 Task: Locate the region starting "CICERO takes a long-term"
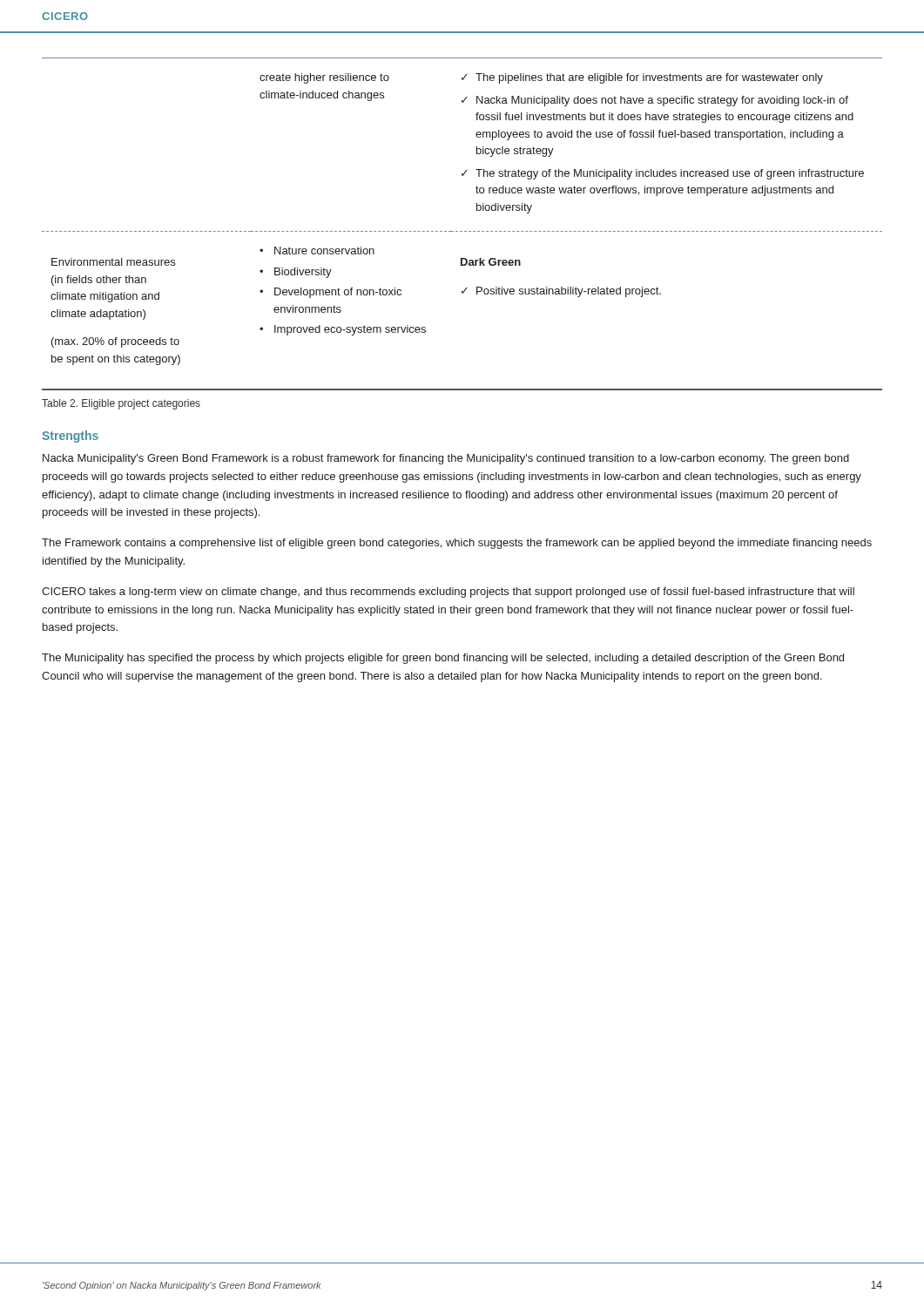point(448,609)
